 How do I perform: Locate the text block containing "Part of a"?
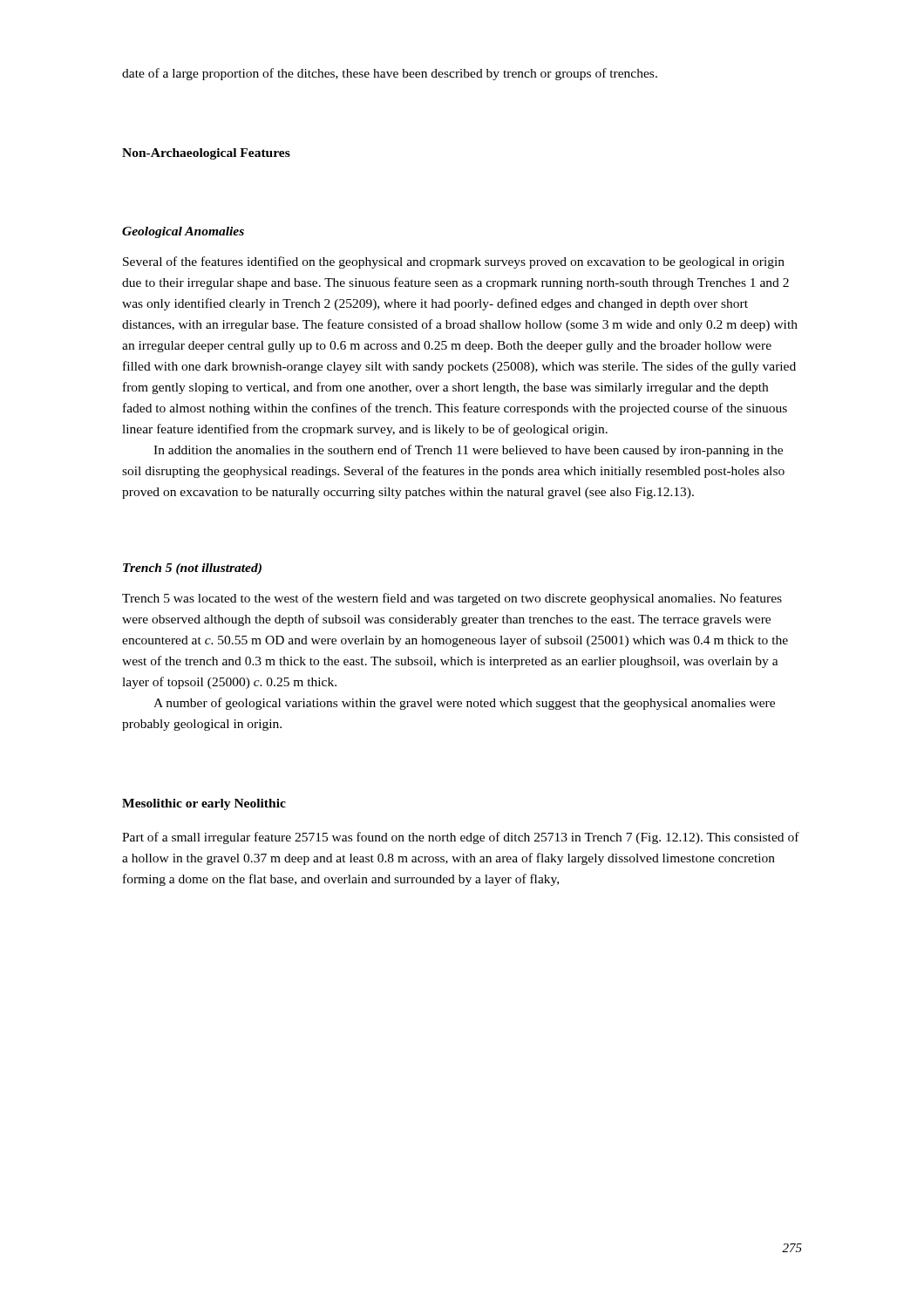[x=460, y=858]
